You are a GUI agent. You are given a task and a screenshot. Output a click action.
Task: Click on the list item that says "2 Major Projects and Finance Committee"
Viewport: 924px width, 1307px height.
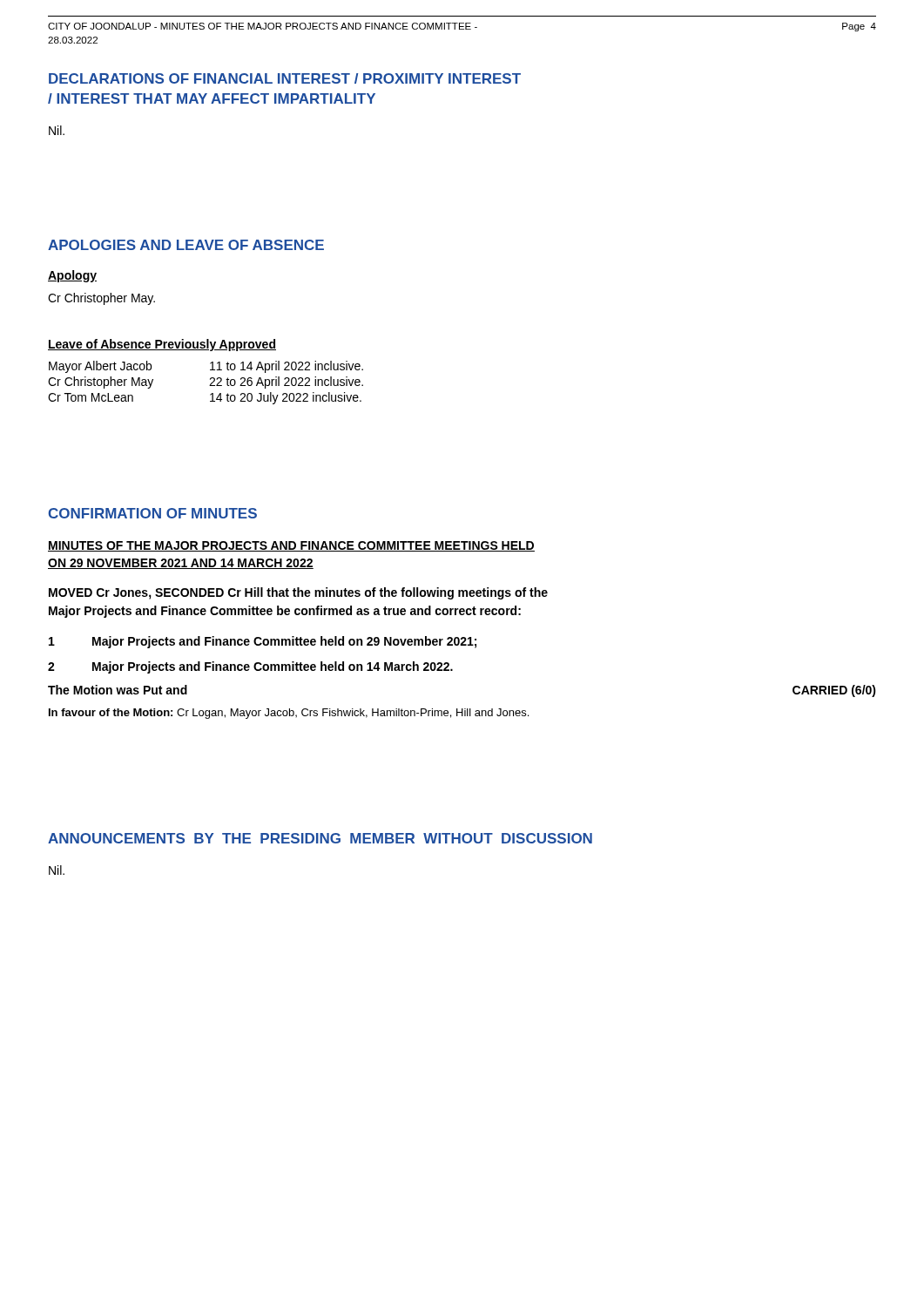point(251,667)
